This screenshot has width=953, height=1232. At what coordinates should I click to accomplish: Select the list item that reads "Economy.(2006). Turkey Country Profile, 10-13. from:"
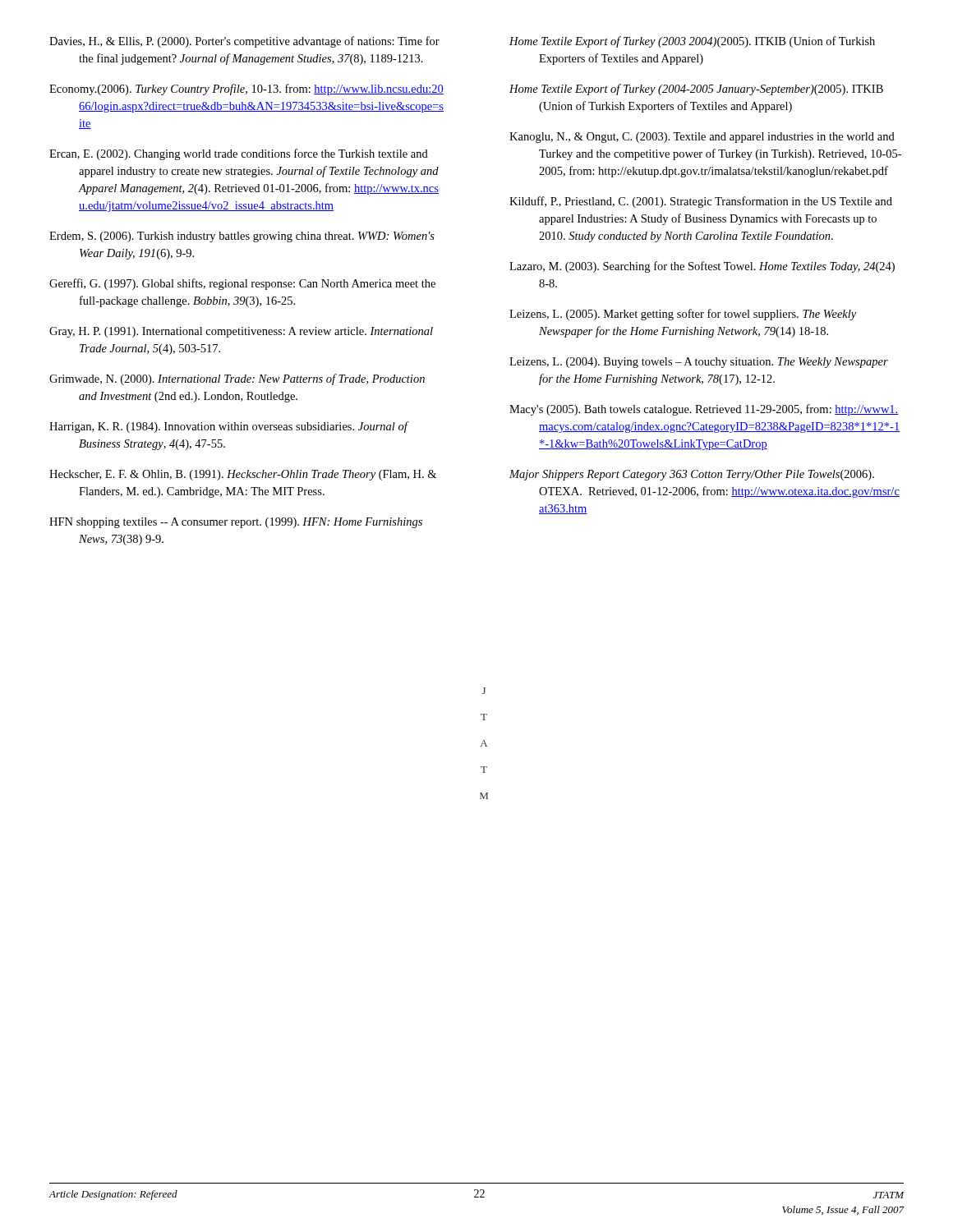pos(246,106)
